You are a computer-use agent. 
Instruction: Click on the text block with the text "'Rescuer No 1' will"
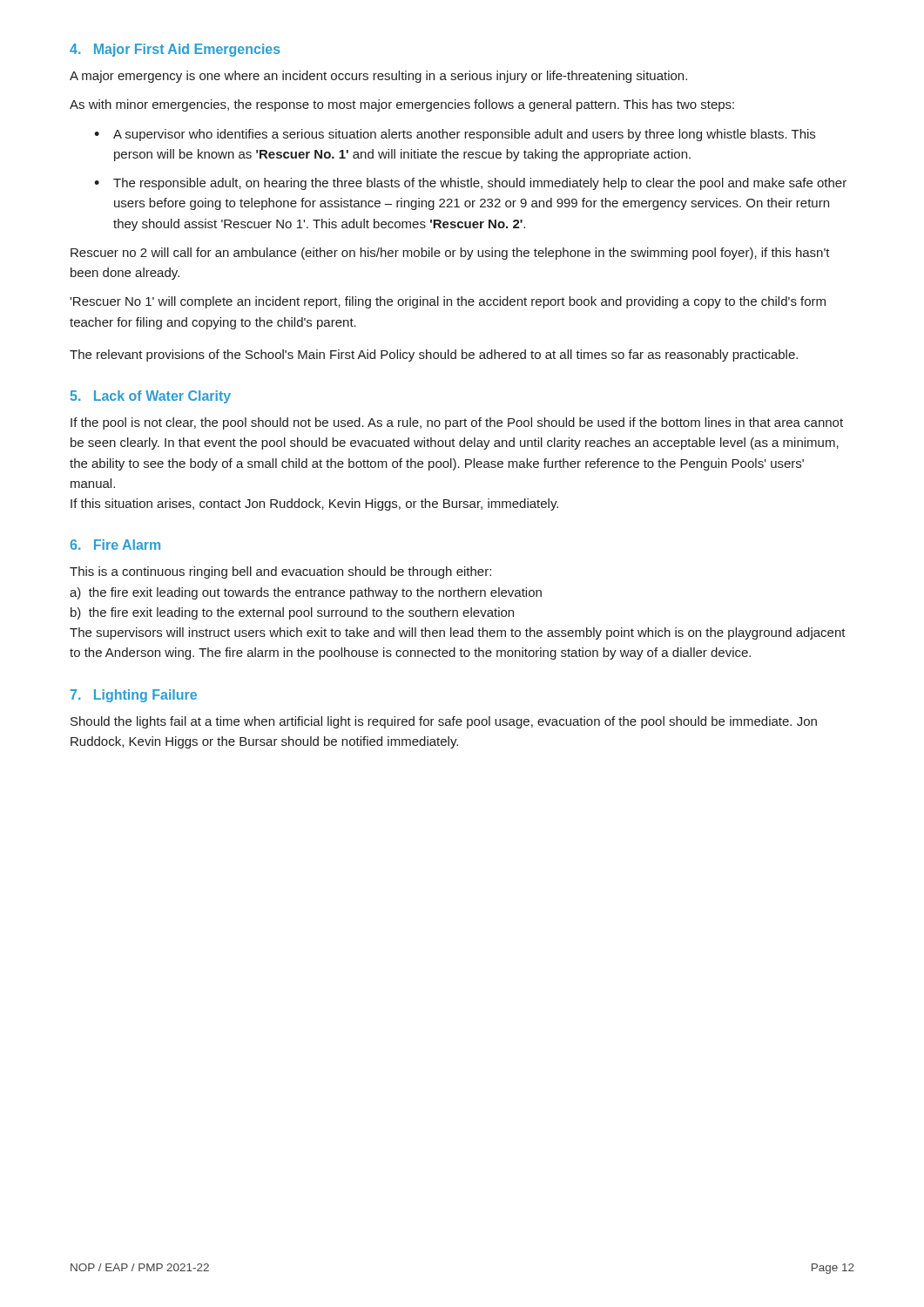click(448, 311)
